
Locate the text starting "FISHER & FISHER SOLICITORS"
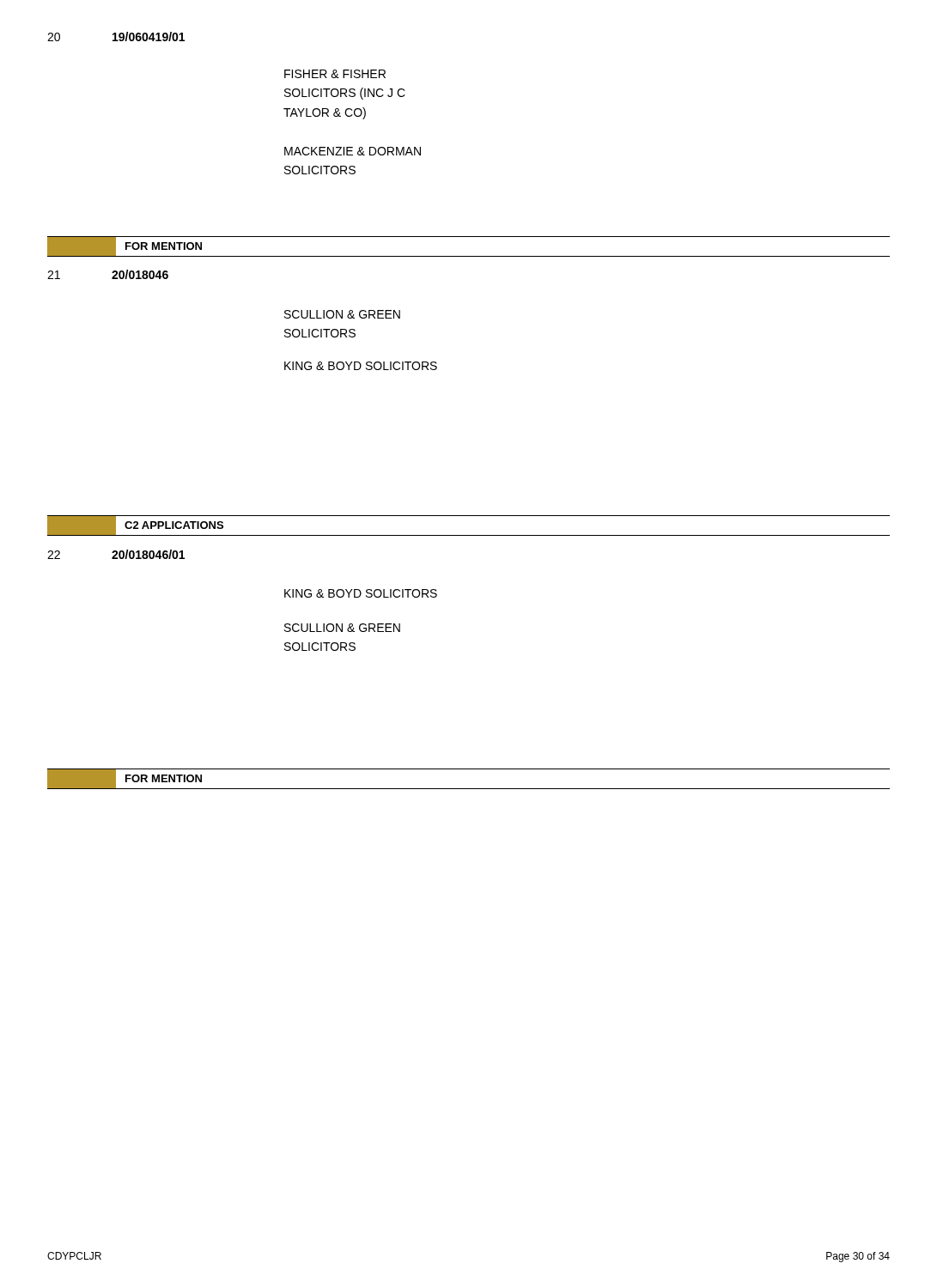(344, 93)
